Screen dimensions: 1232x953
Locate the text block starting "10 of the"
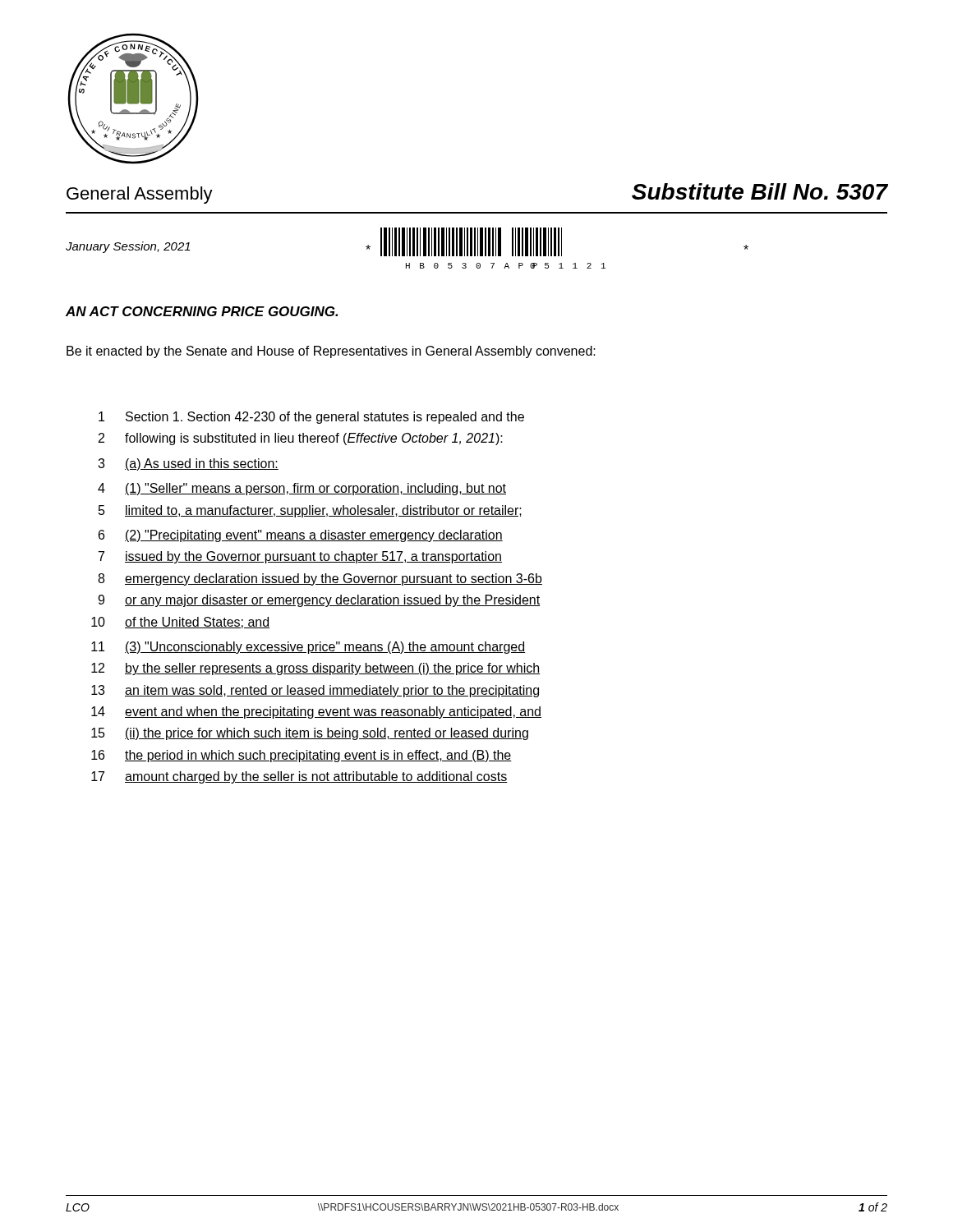click(180, 623)
